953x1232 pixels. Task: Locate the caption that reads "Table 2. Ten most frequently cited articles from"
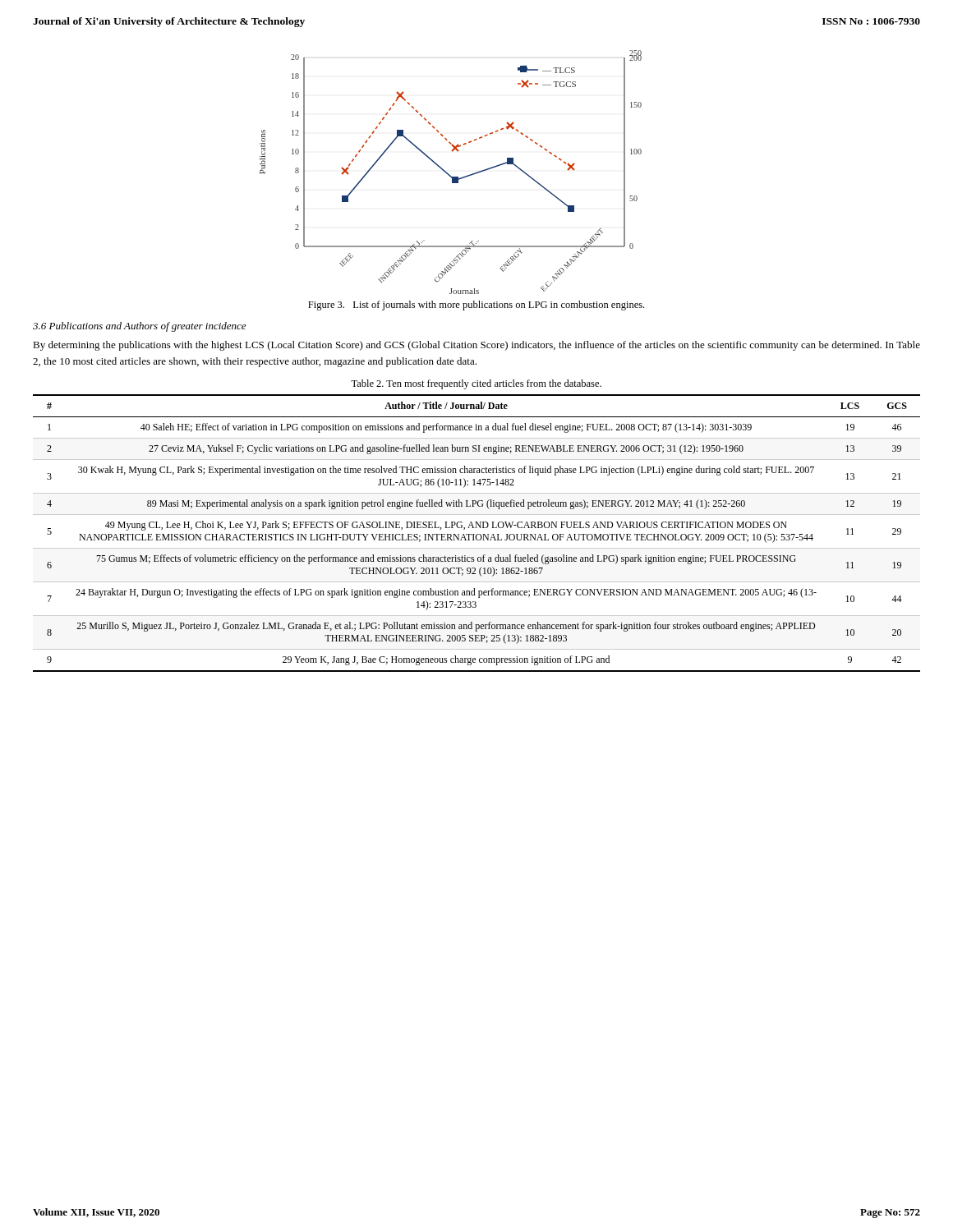pyautogui.click(x=476, y=384)
